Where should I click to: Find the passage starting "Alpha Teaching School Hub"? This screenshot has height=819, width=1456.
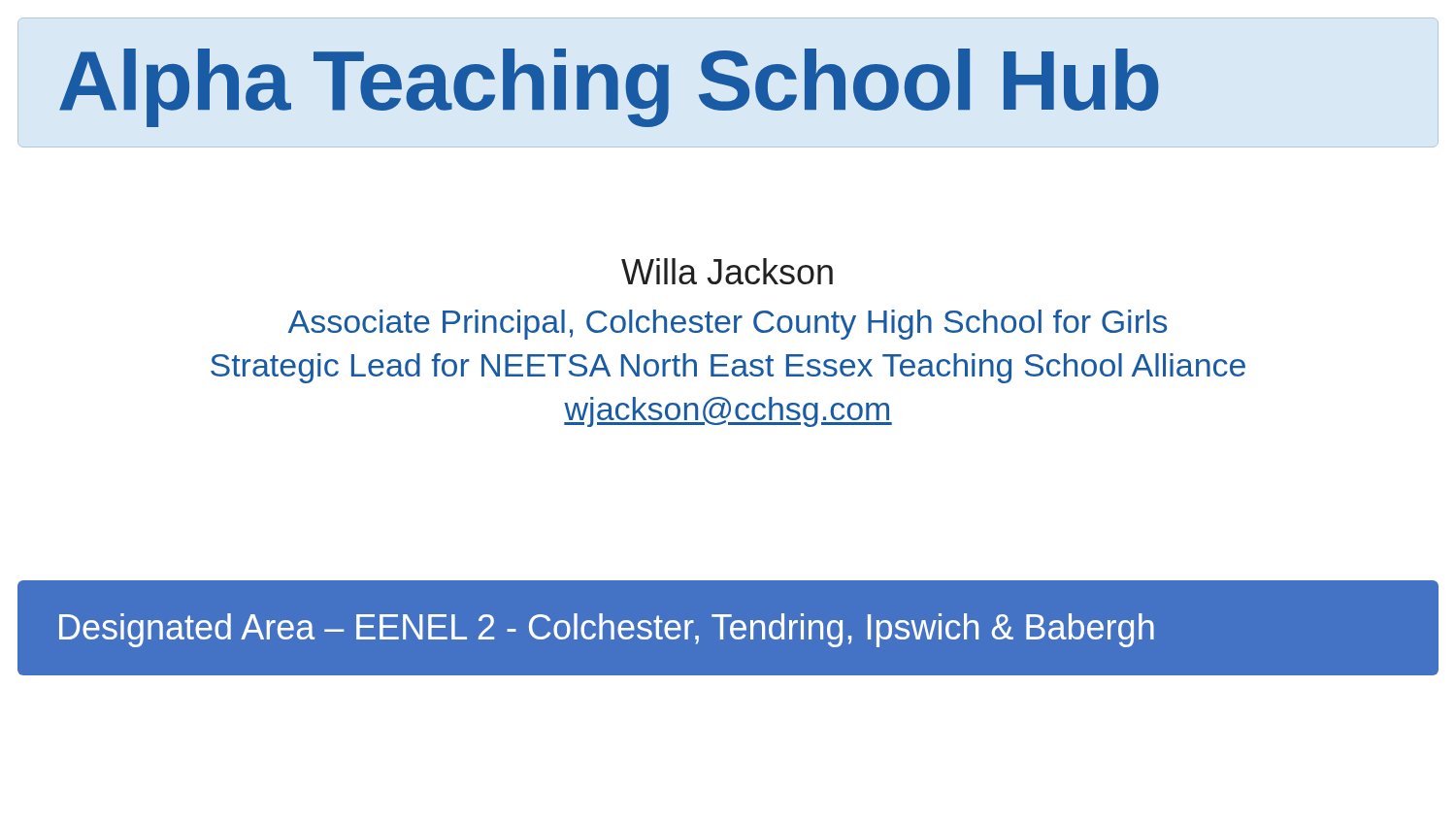728,80
